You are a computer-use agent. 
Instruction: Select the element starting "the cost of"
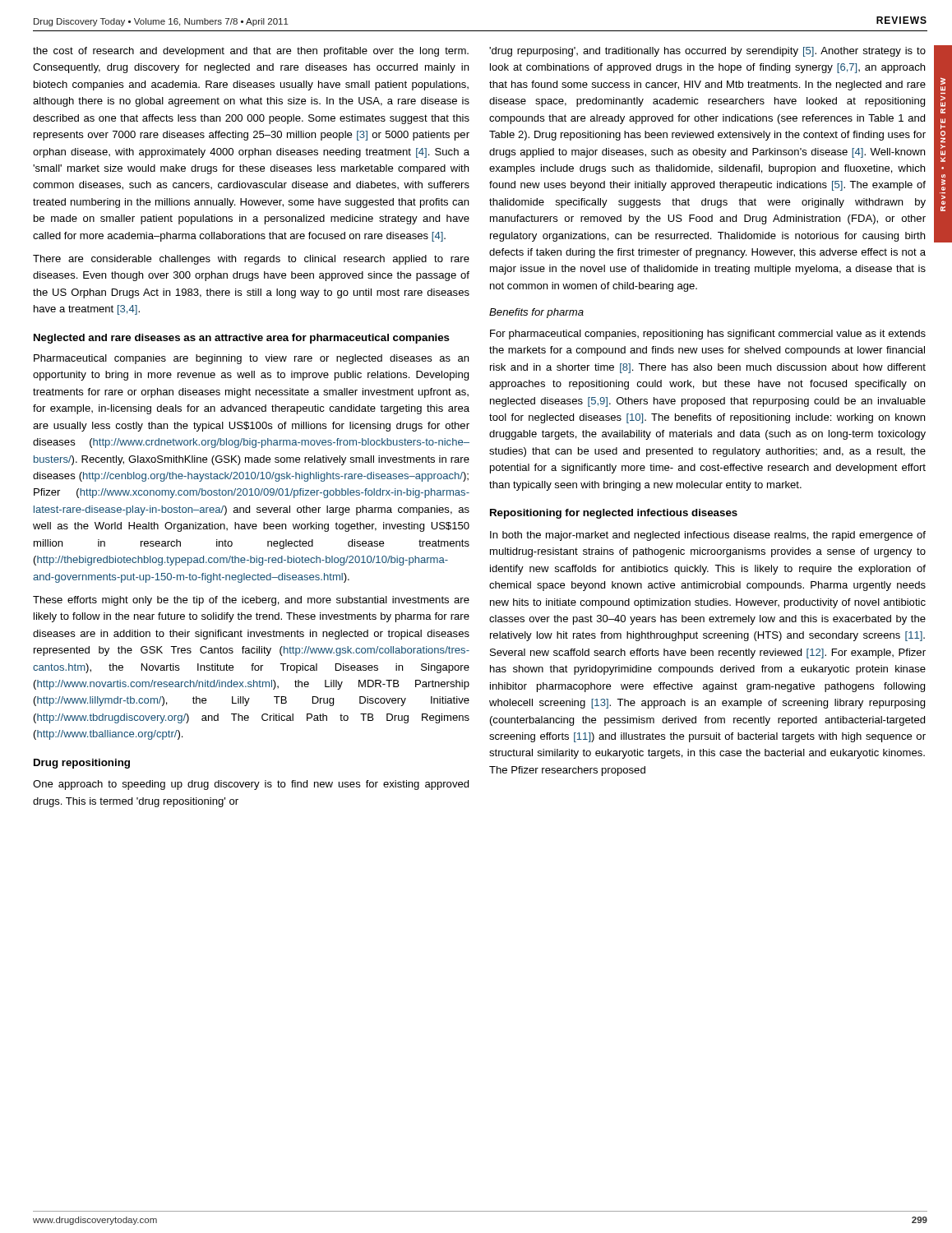[x=479, y=430]
